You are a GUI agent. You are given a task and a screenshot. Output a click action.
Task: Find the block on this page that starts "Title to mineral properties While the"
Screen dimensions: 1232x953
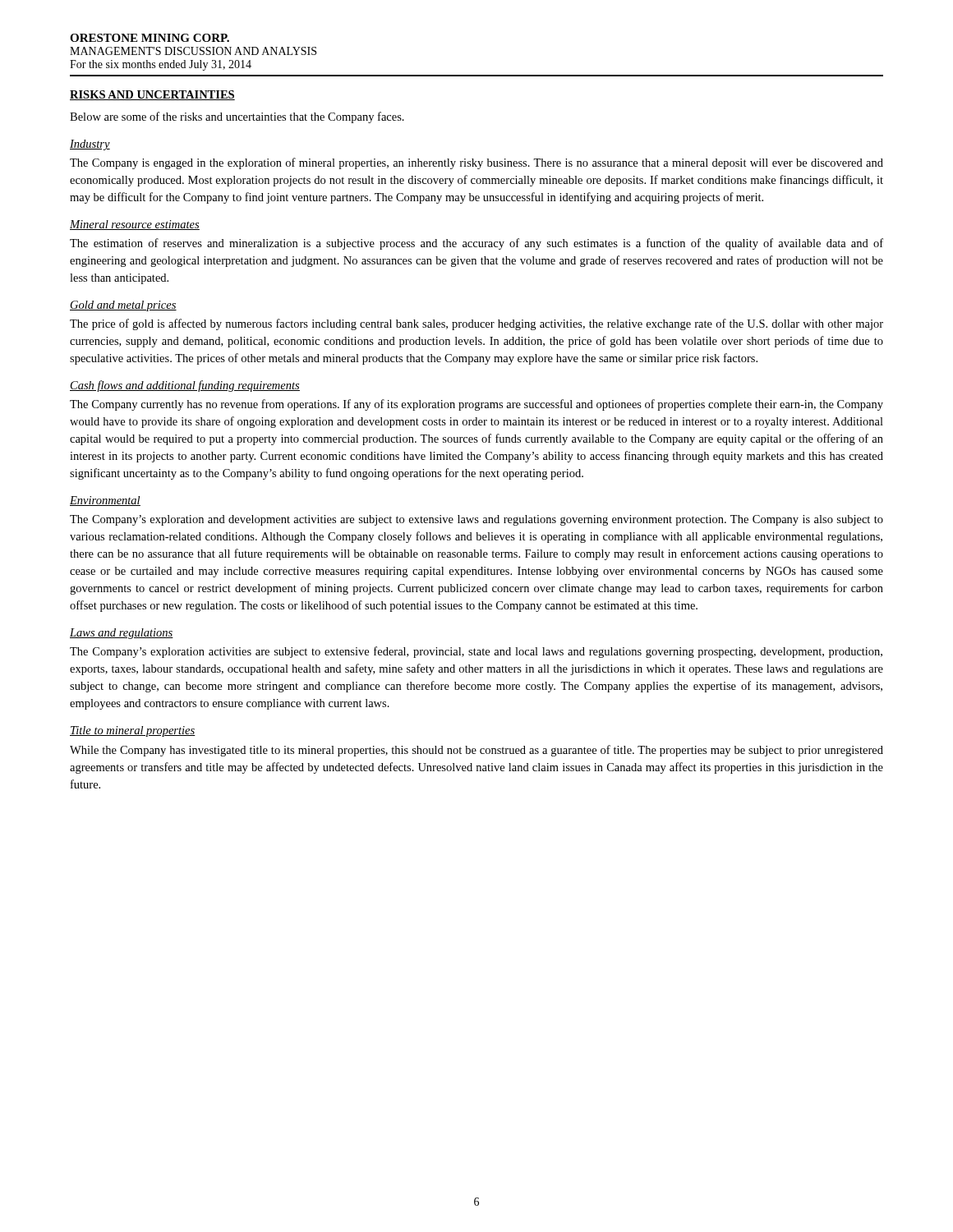pyautogui.click(x=476, y=756)
